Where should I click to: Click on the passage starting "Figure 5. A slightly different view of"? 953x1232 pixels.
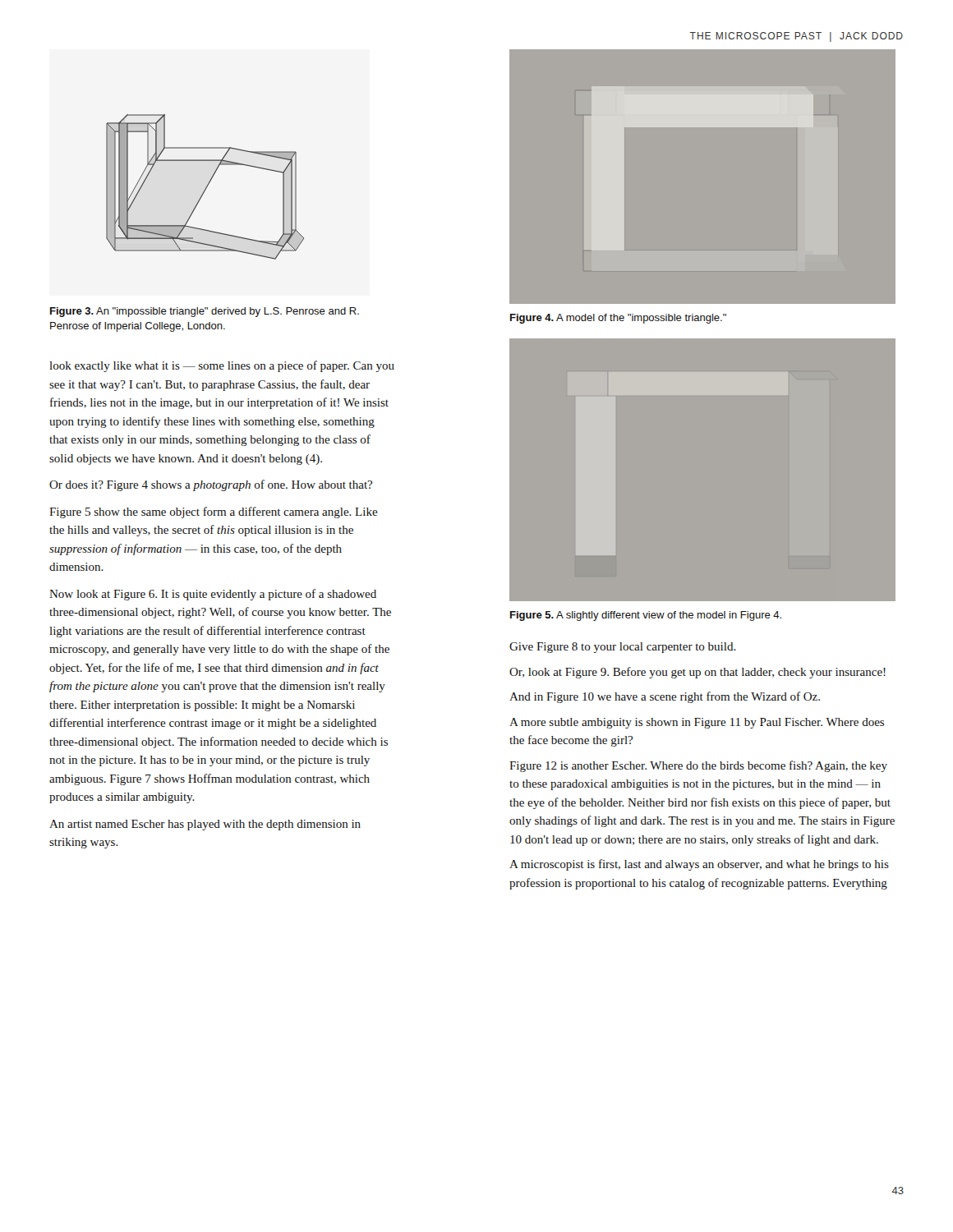tap(646, 615)
